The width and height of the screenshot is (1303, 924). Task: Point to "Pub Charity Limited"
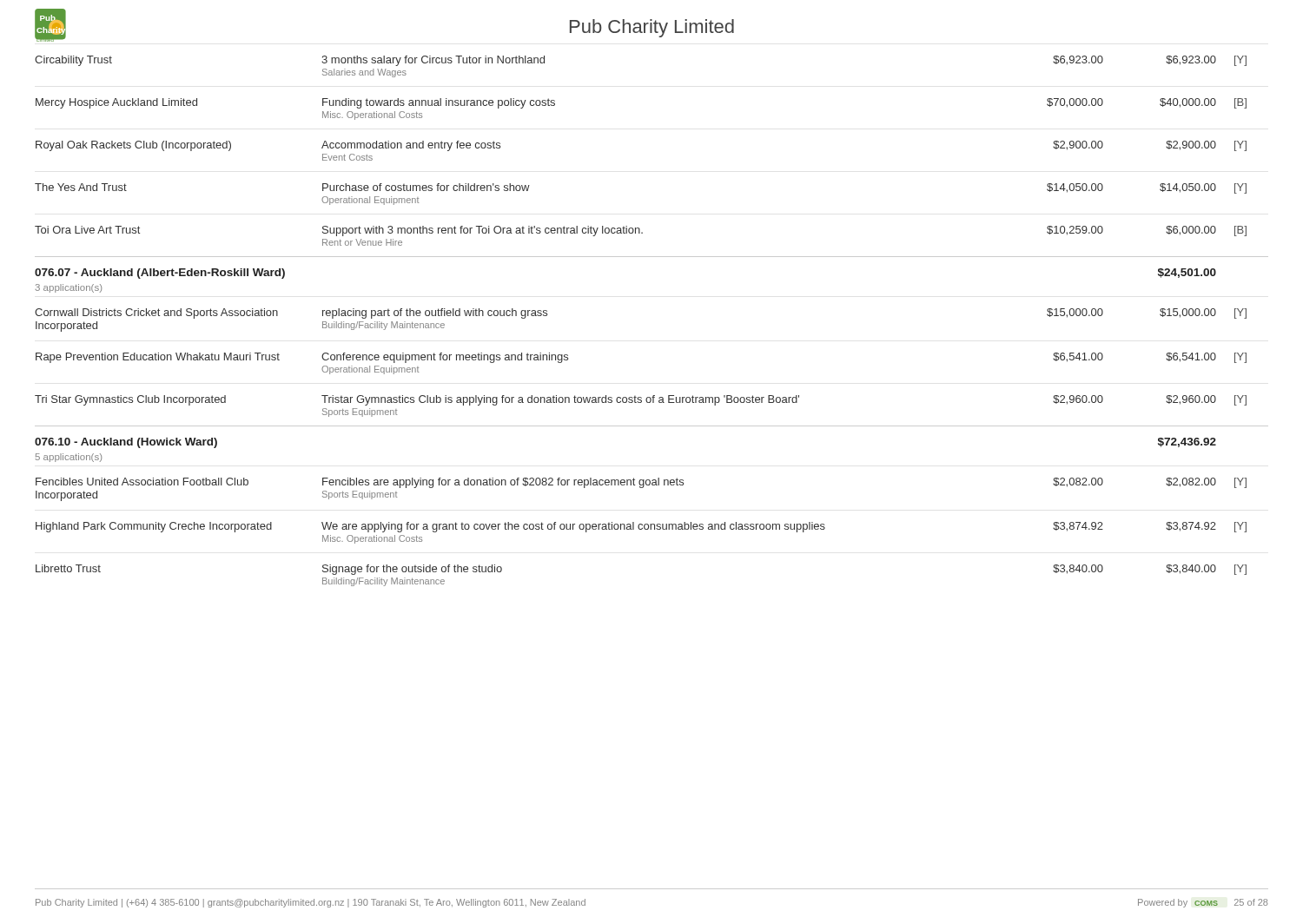coord(652,26)
